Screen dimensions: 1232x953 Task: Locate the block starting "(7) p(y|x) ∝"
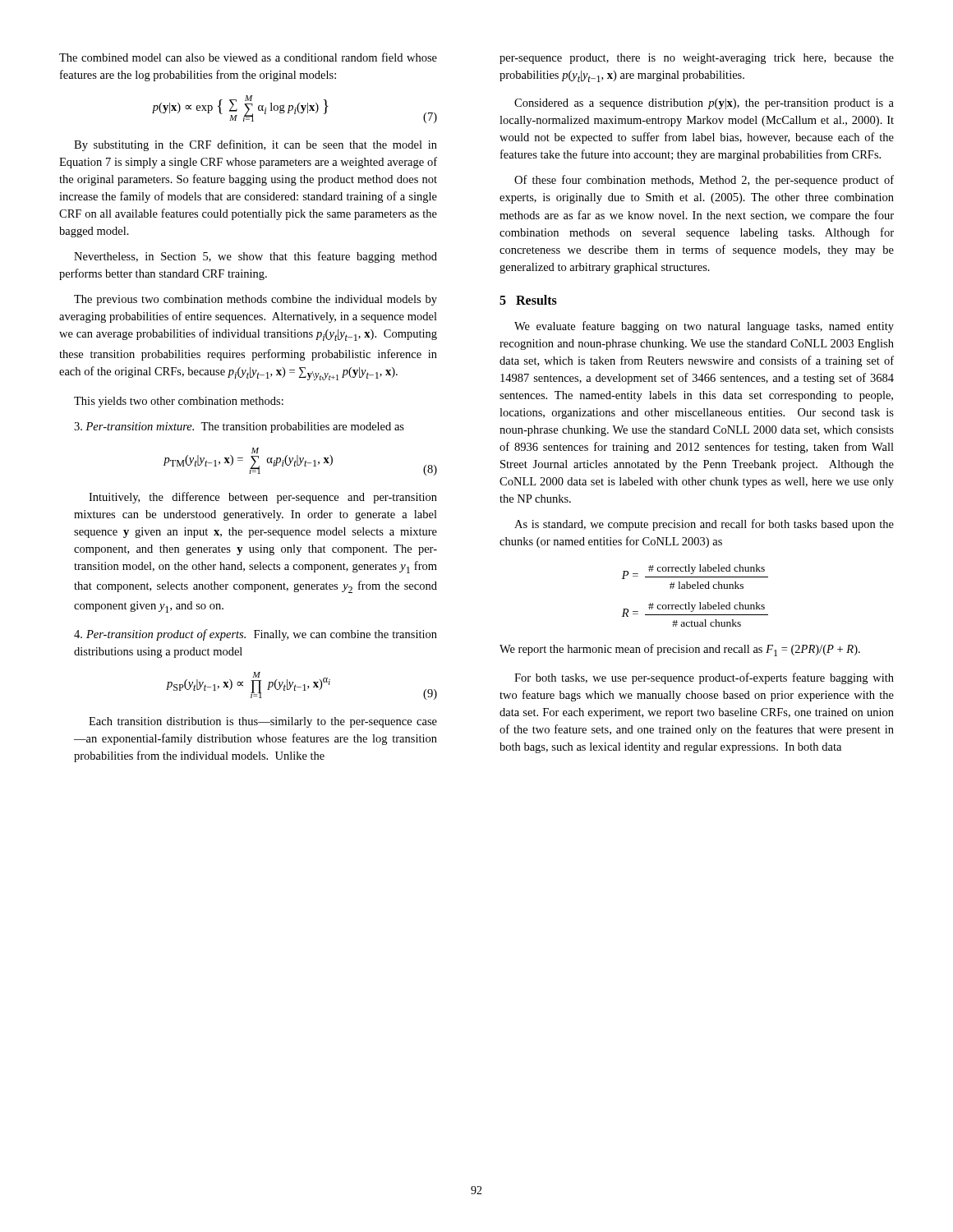point(248,110)
